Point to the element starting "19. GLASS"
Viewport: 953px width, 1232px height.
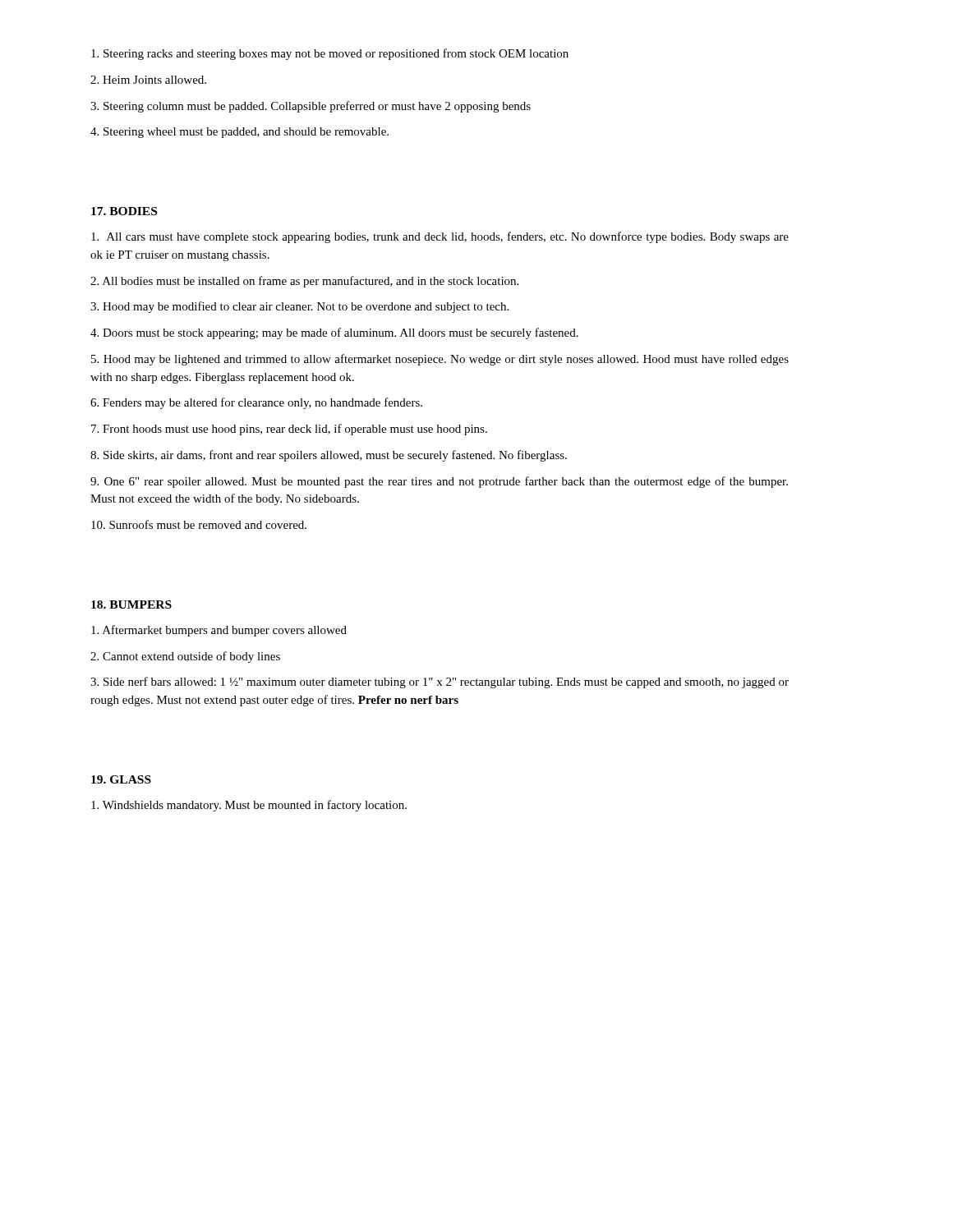(x=121, y=779)
